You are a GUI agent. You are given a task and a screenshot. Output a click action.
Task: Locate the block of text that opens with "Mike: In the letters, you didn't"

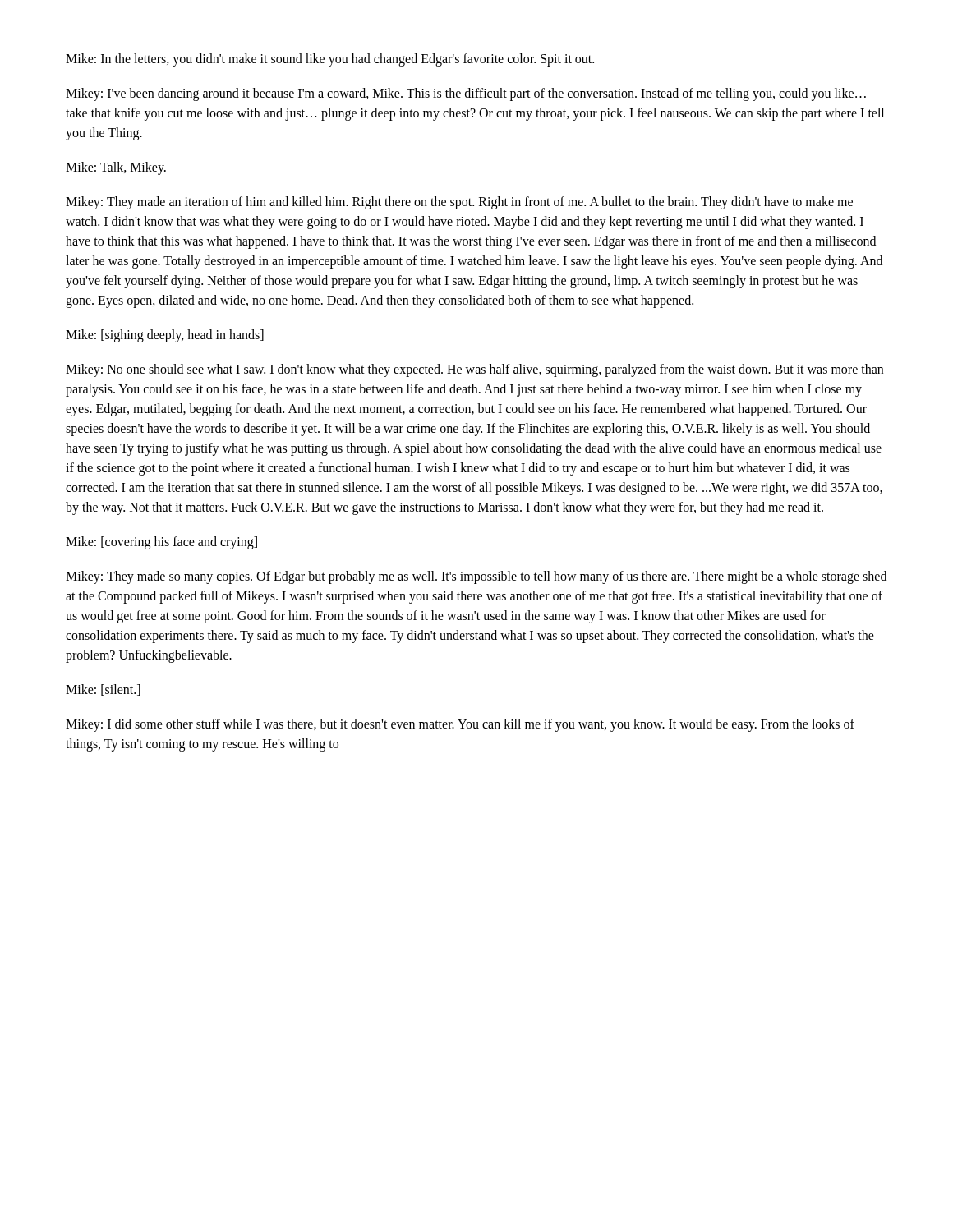coord(330,59)
